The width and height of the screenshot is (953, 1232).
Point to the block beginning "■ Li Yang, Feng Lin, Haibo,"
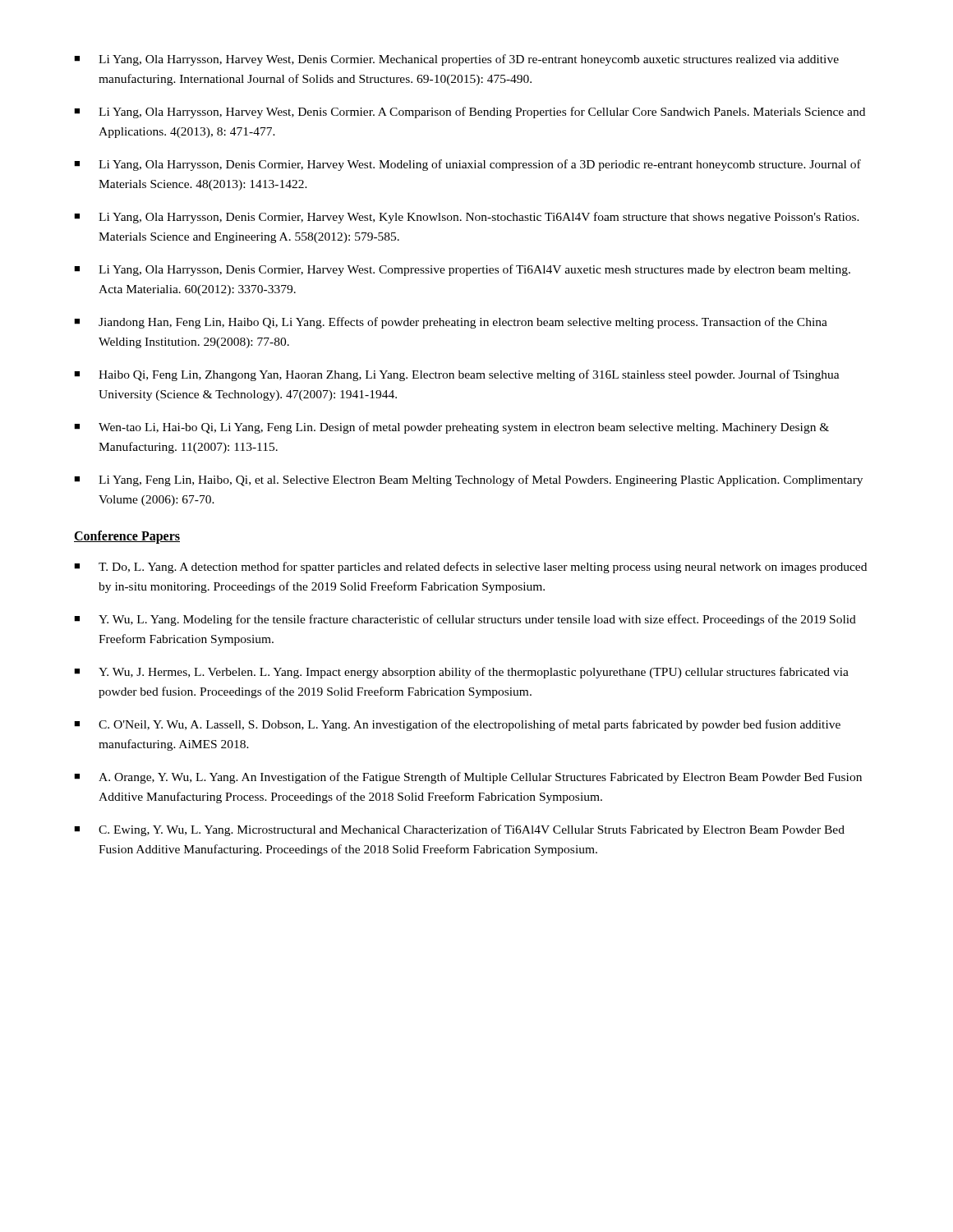472,490
